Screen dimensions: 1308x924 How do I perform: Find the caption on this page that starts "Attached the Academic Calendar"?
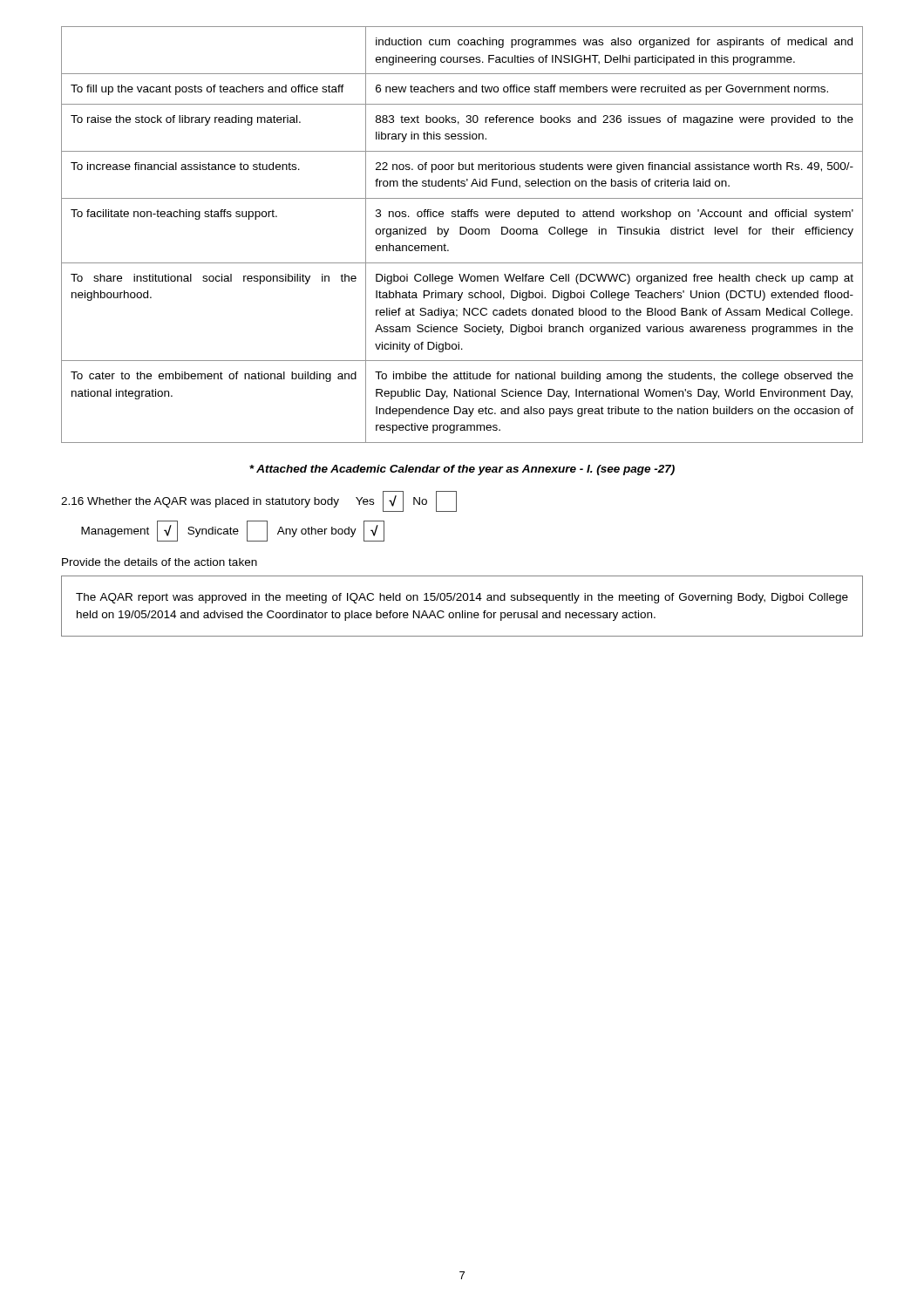coord(462,468)
